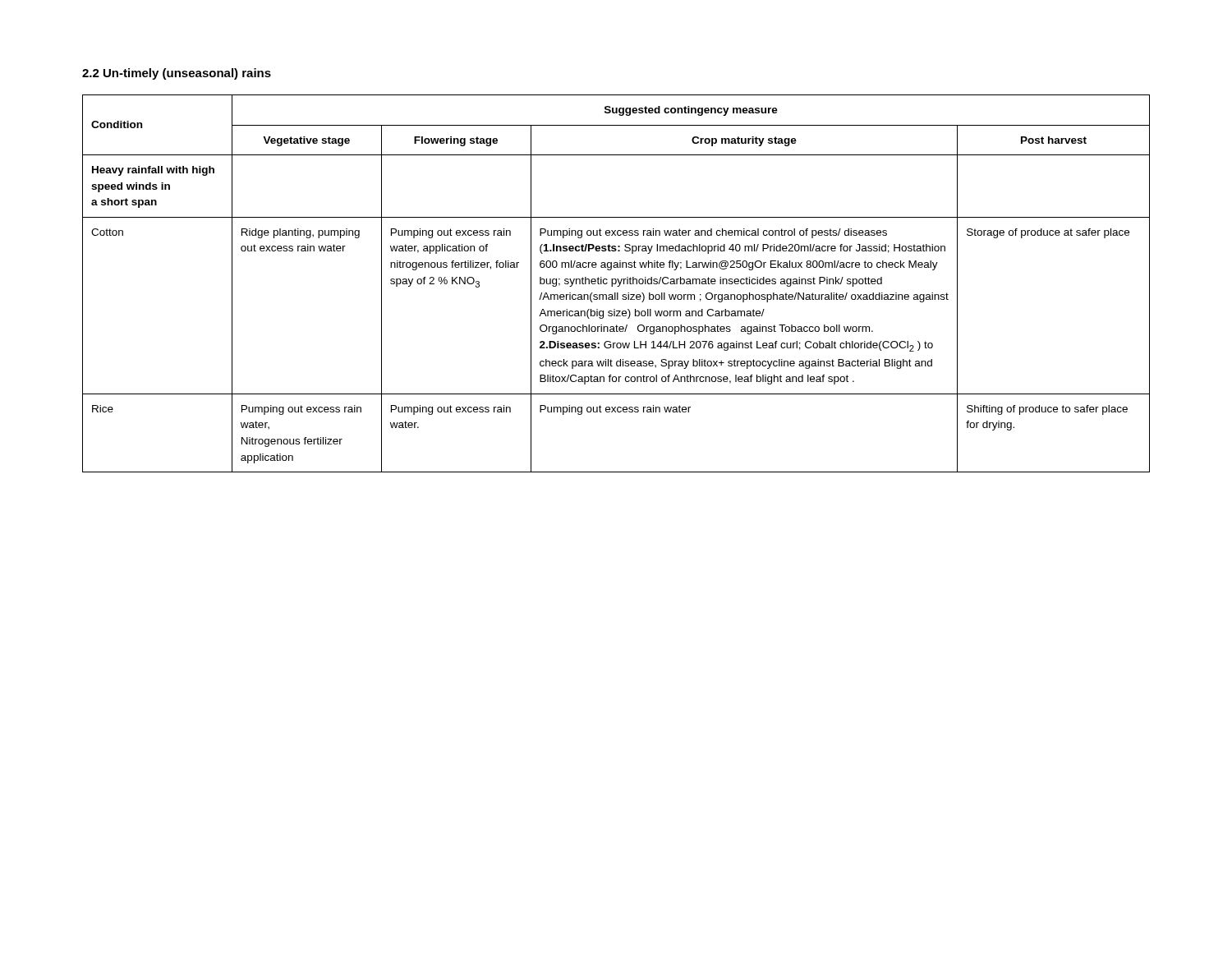Find the table that mentions "Pumping out excess"
1232x953 pixels.
616,283
